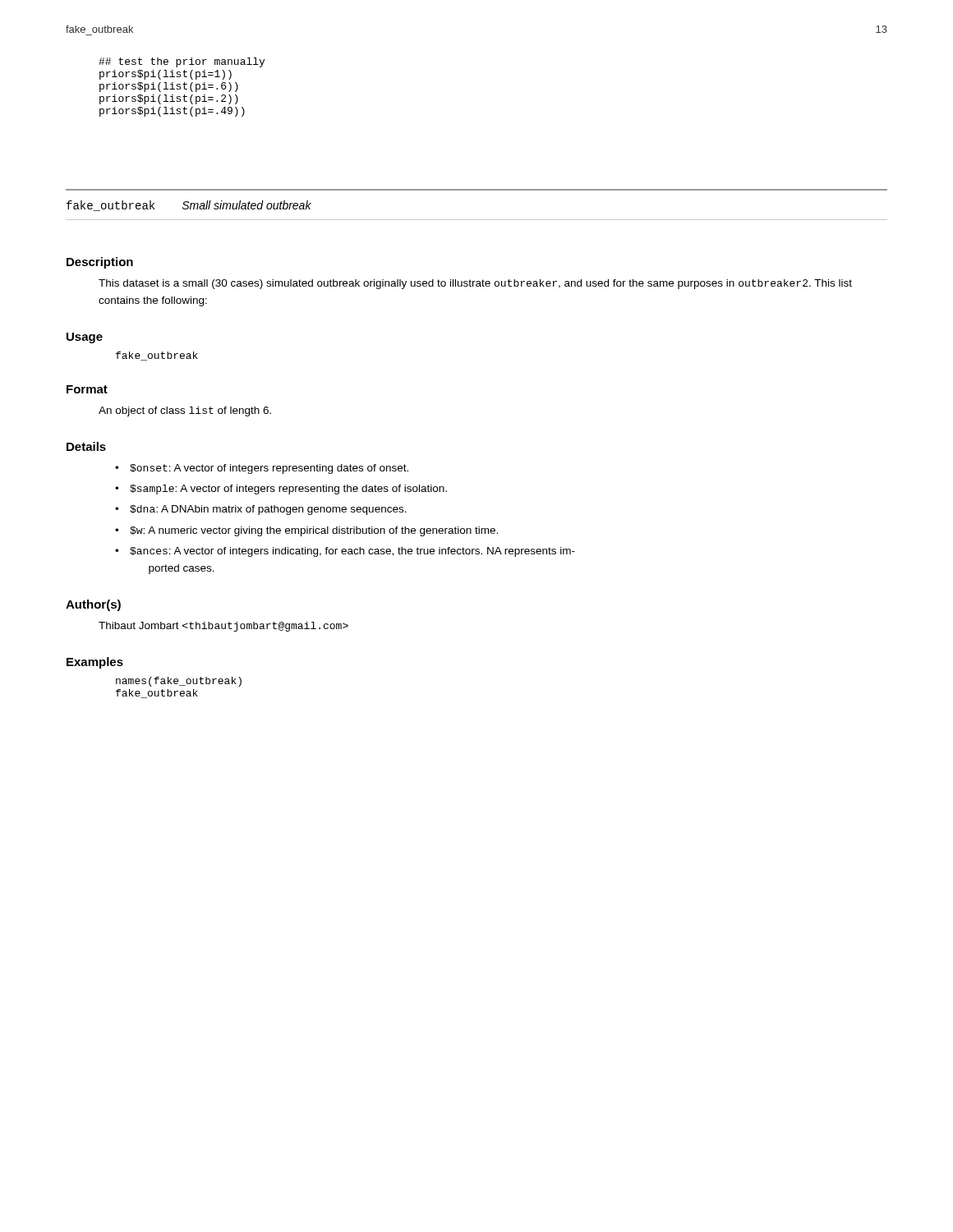Where is the passage that starts "This dataset is"?

[475, 292]
